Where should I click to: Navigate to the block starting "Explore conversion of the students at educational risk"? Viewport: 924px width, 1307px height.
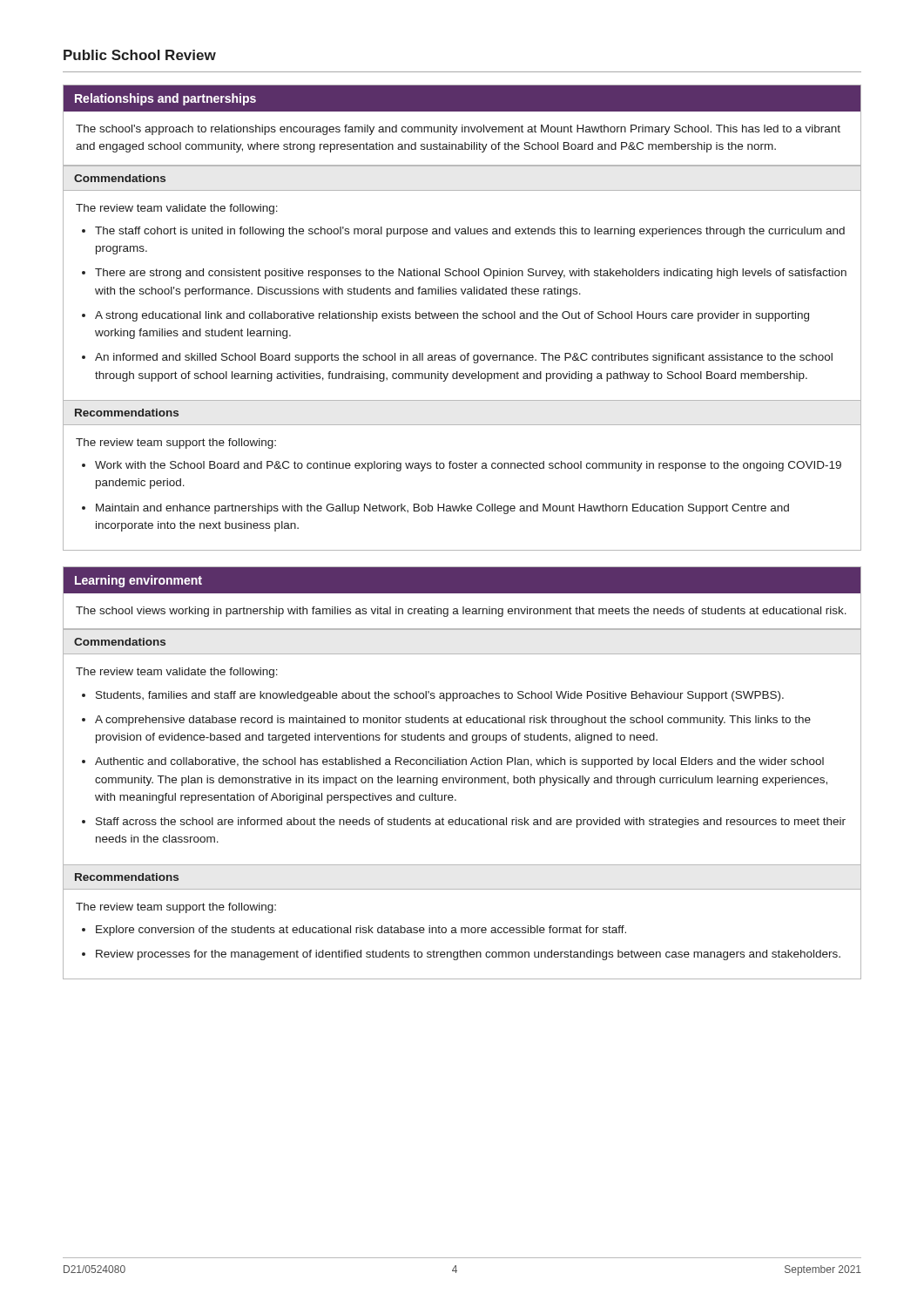coord(361,929)
